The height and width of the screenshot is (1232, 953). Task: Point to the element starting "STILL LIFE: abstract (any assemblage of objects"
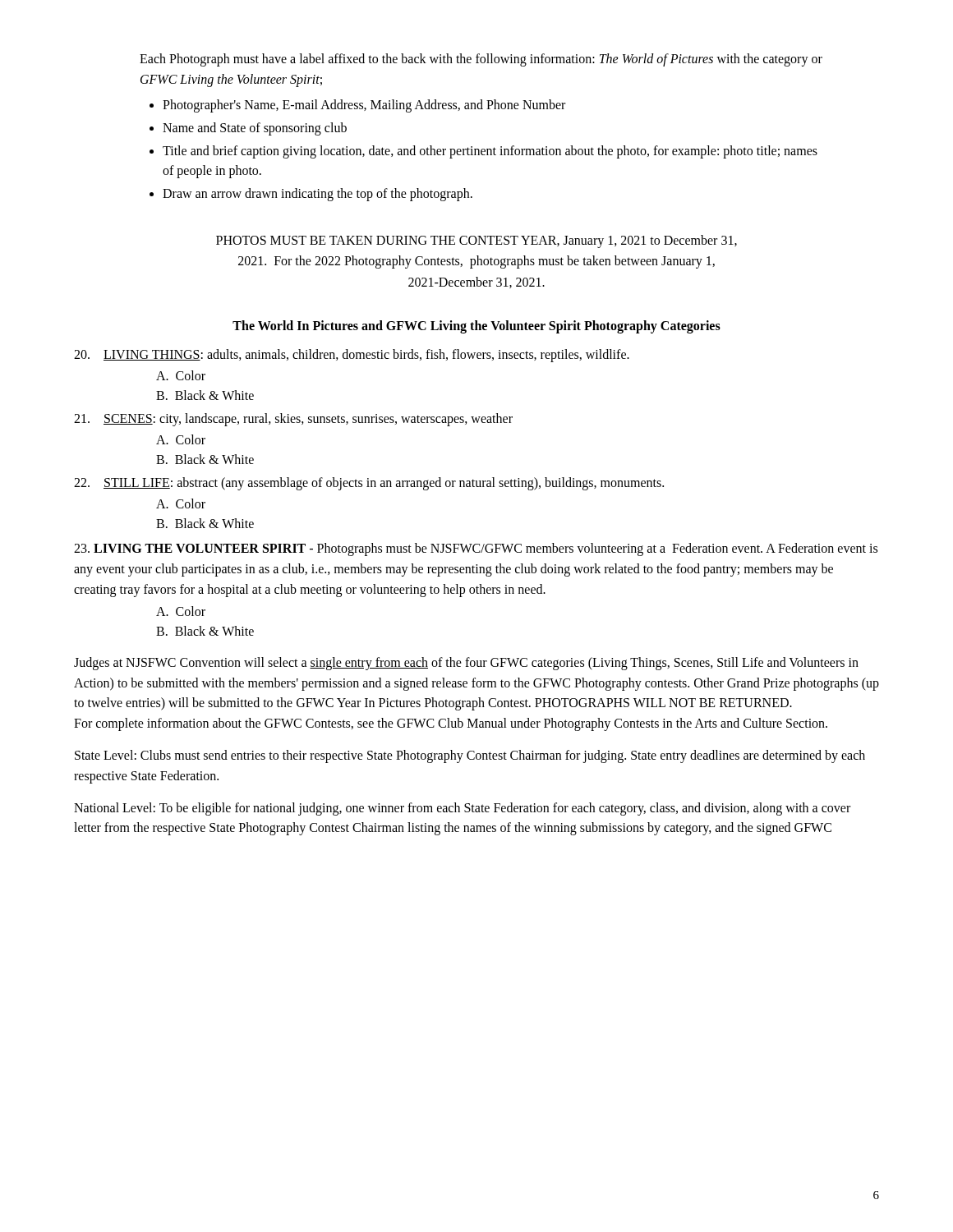369,483
